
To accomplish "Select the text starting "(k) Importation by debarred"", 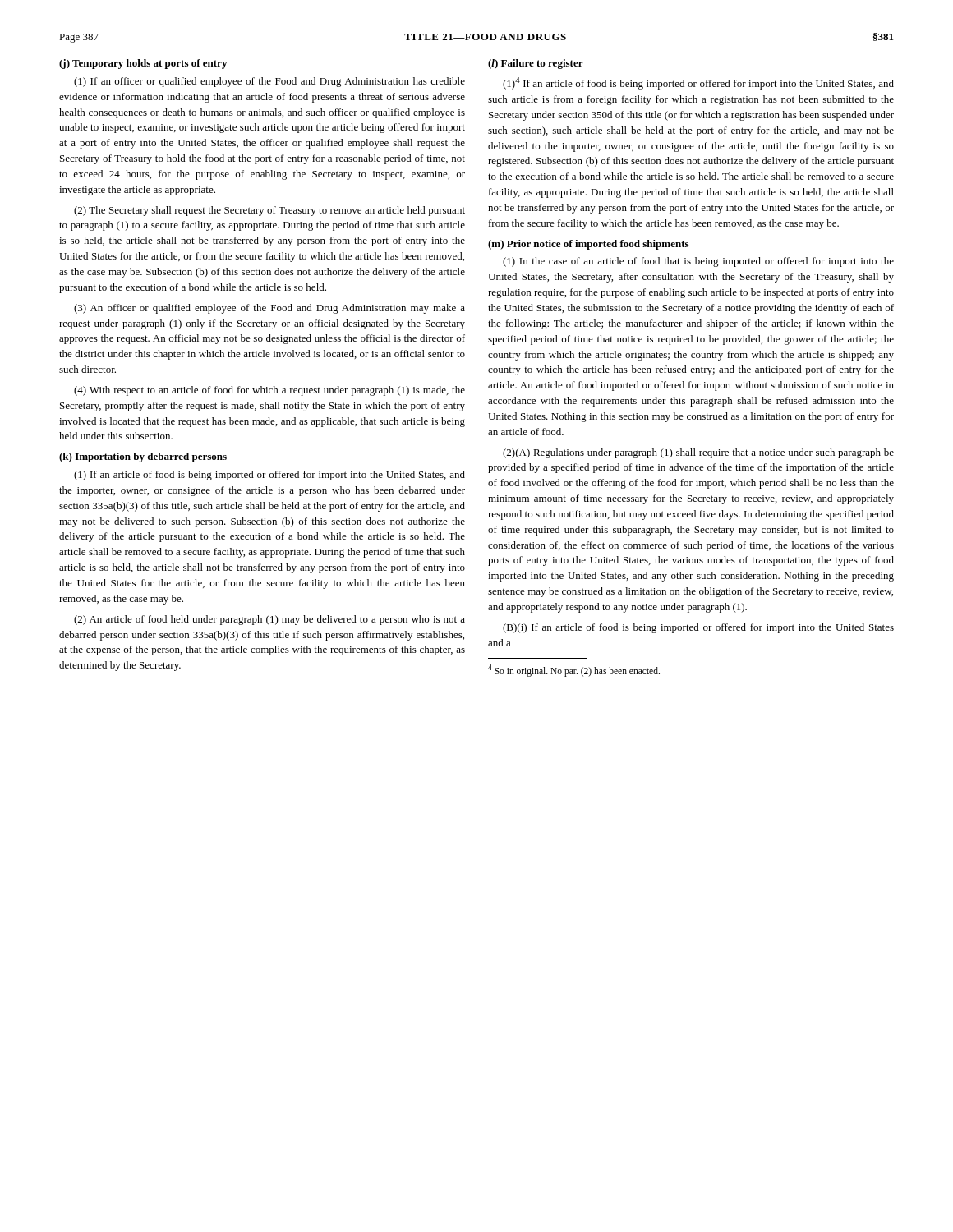I will click(x=143, y=457).
